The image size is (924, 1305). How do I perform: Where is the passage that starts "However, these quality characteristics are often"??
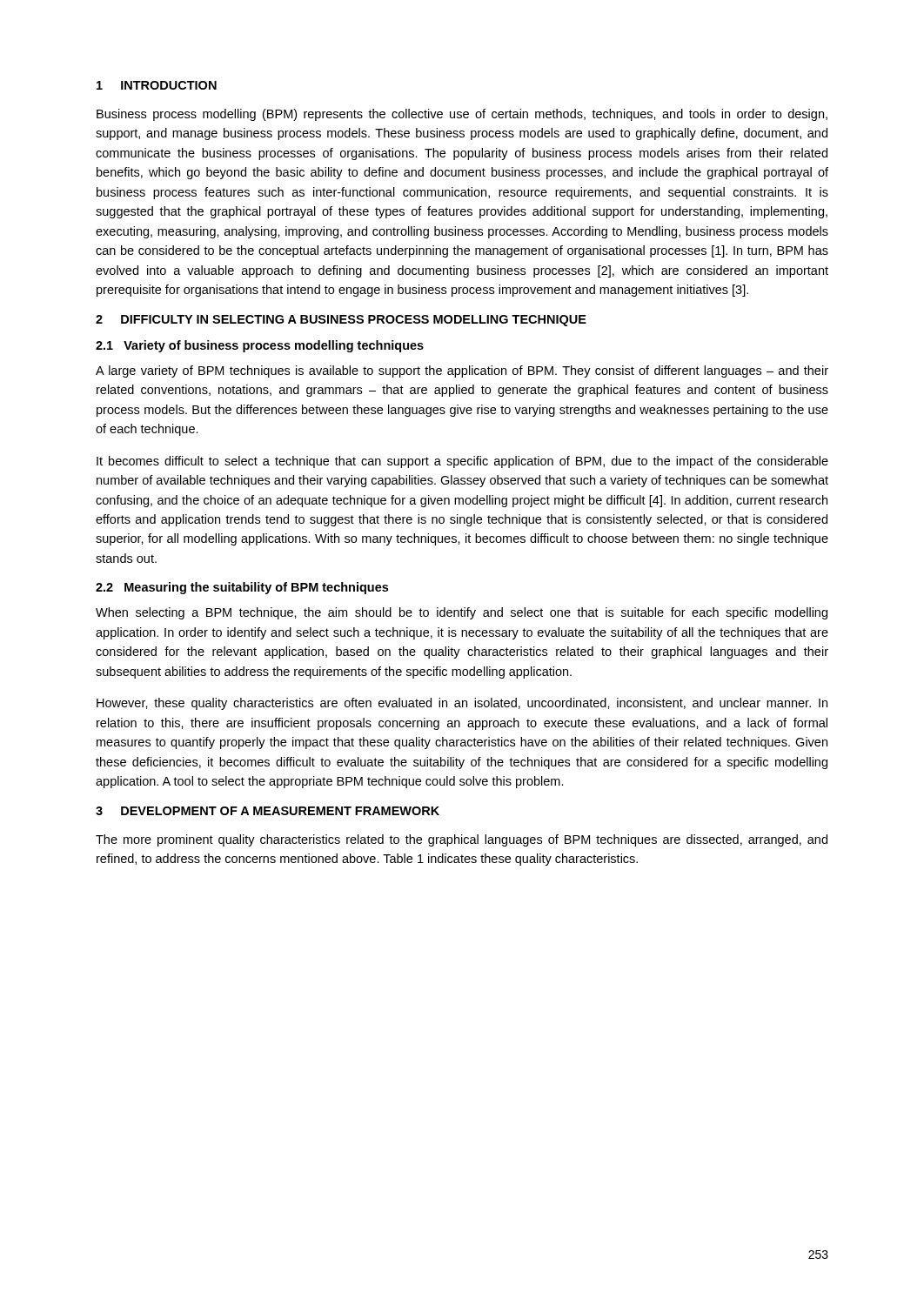[x=462, y=742]
